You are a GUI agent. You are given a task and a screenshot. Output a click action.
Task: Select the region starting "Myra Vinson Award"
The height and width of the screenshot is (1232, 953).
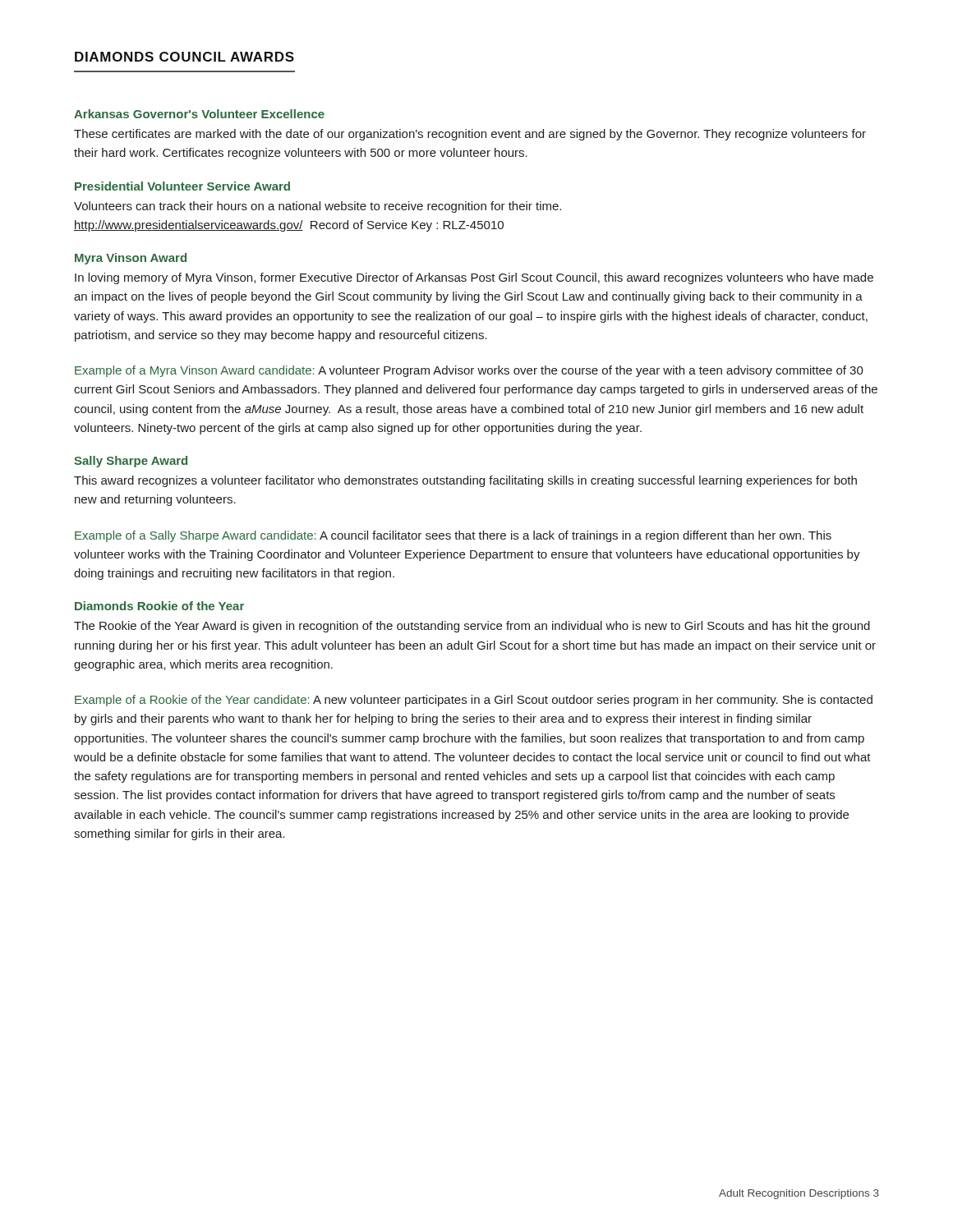coord(131,257)
